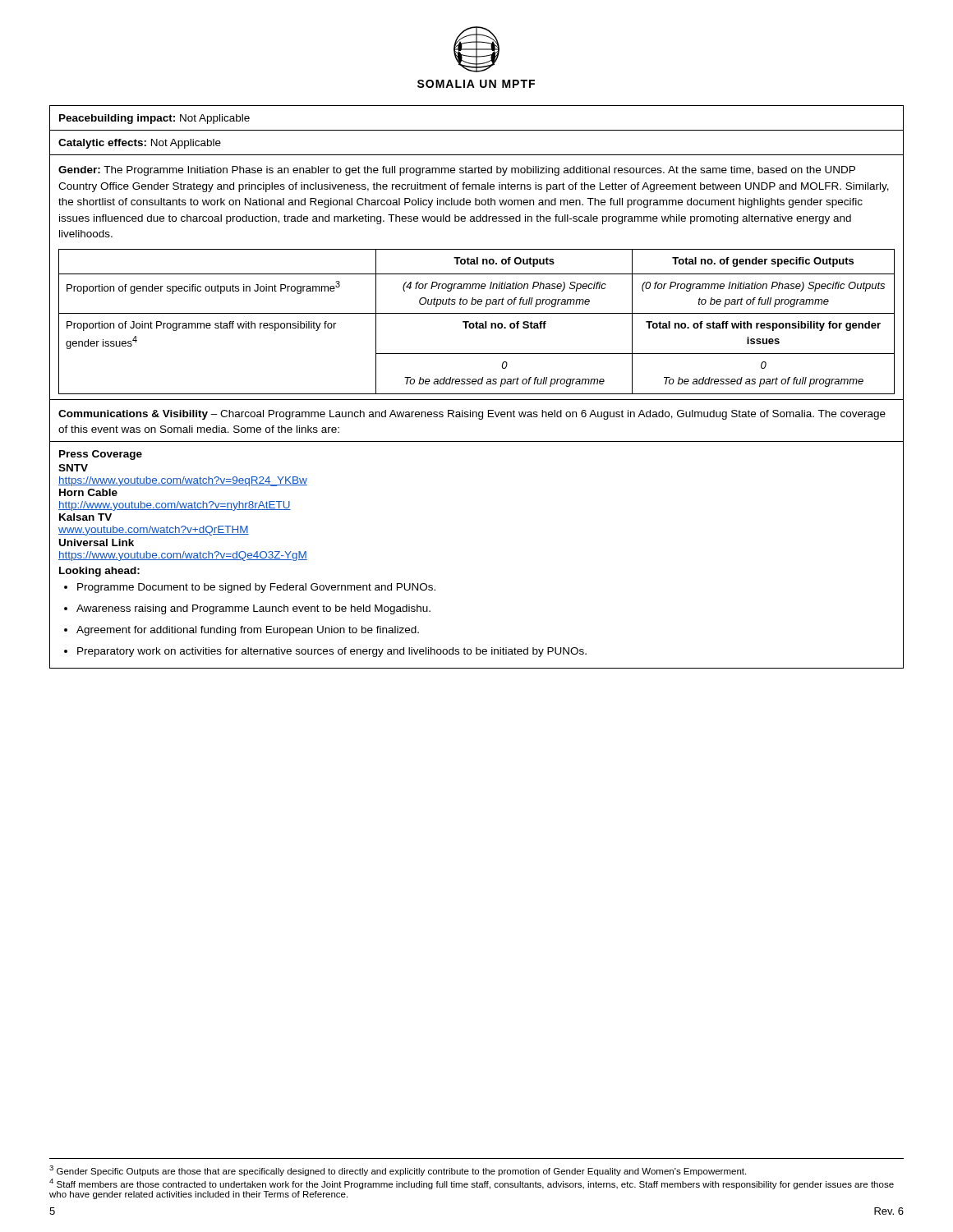953x1232 pixels.
Task: Locate the text with the text "Catalytic effects: Not Applicable"
Action: point(140,143)
